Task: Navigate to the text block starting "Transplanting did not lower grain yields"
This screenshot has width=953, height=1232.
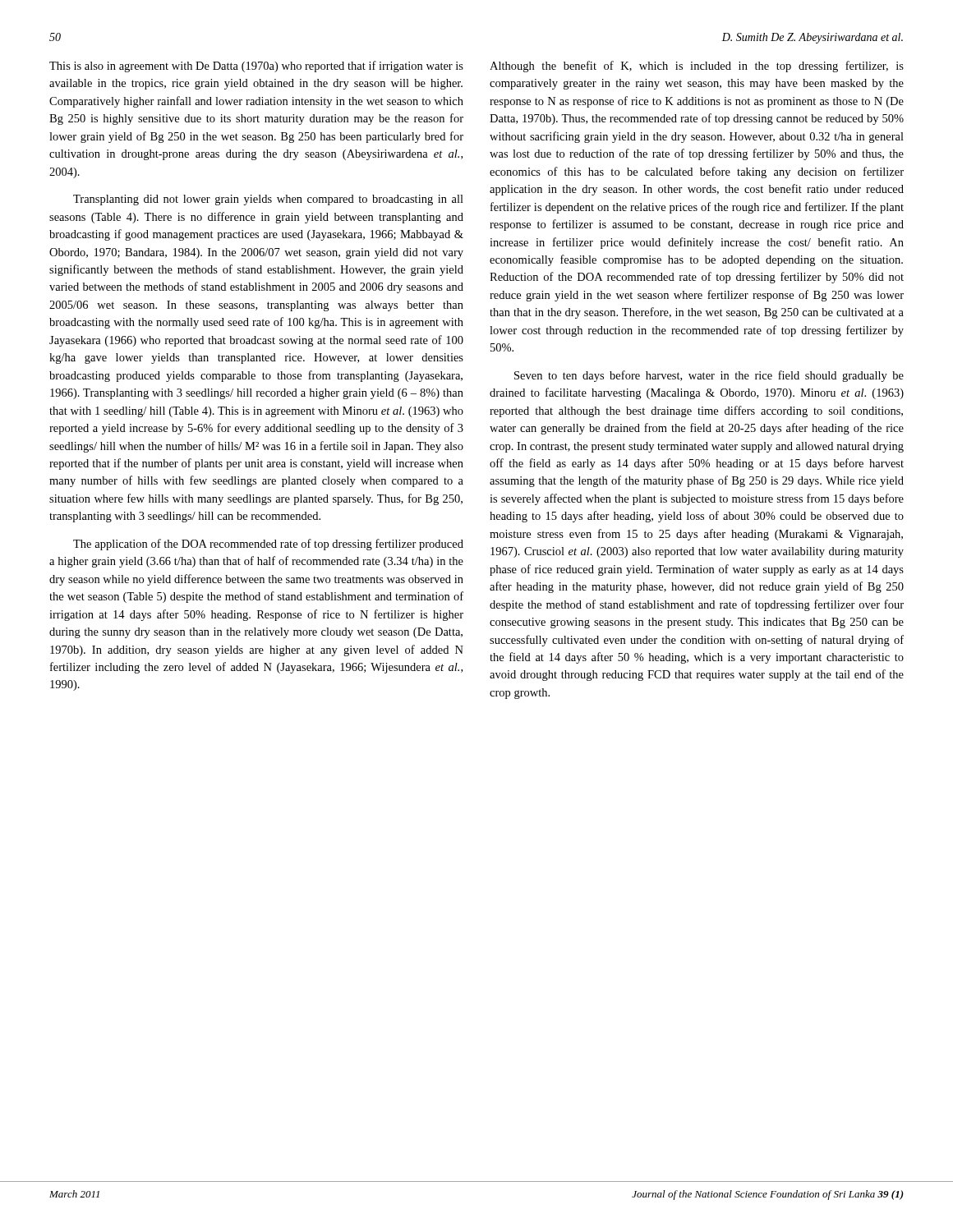Action: click(256, 358)
